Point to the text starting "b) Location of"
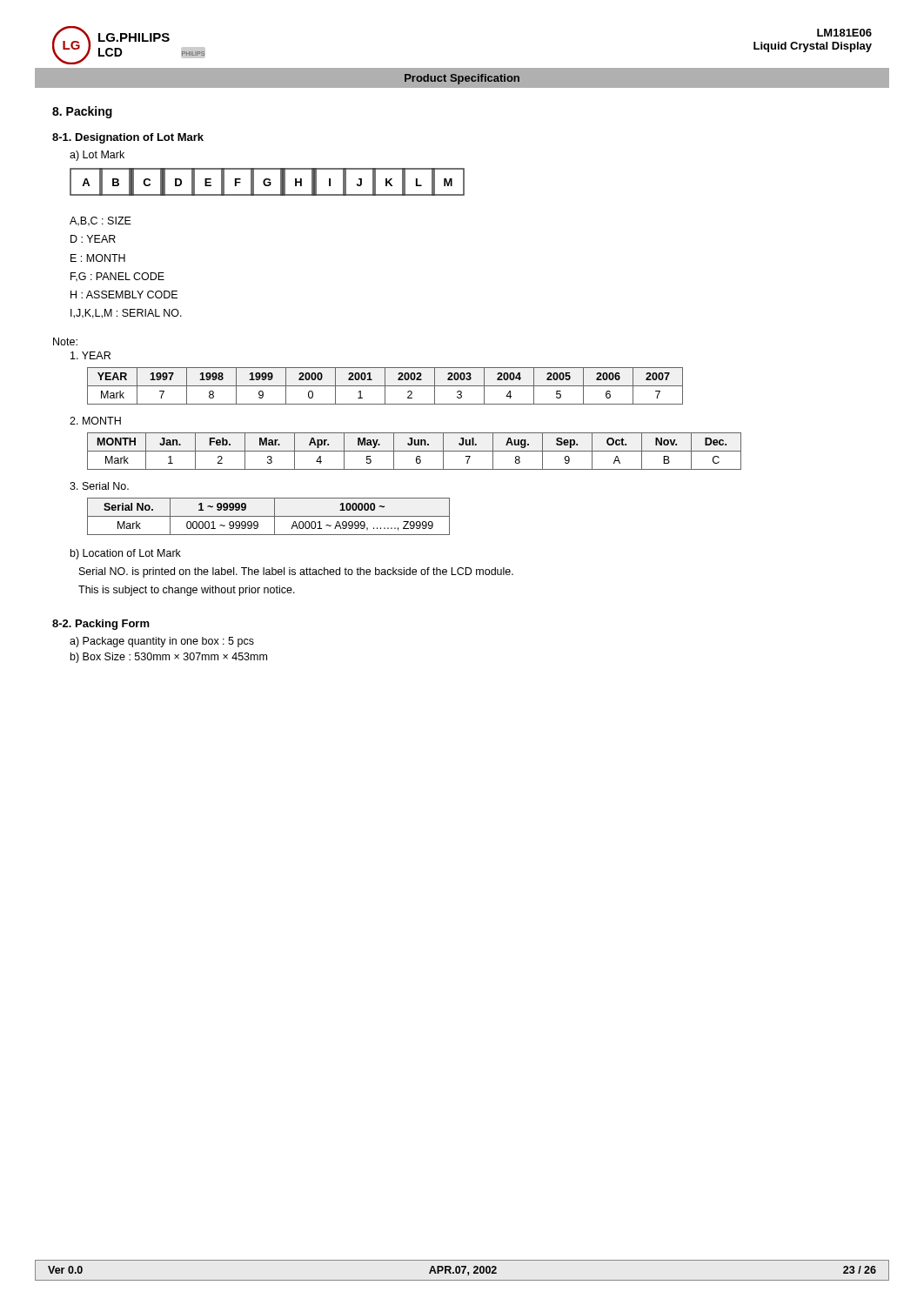This screenshot has height=1305, width=924. [125, 553]
